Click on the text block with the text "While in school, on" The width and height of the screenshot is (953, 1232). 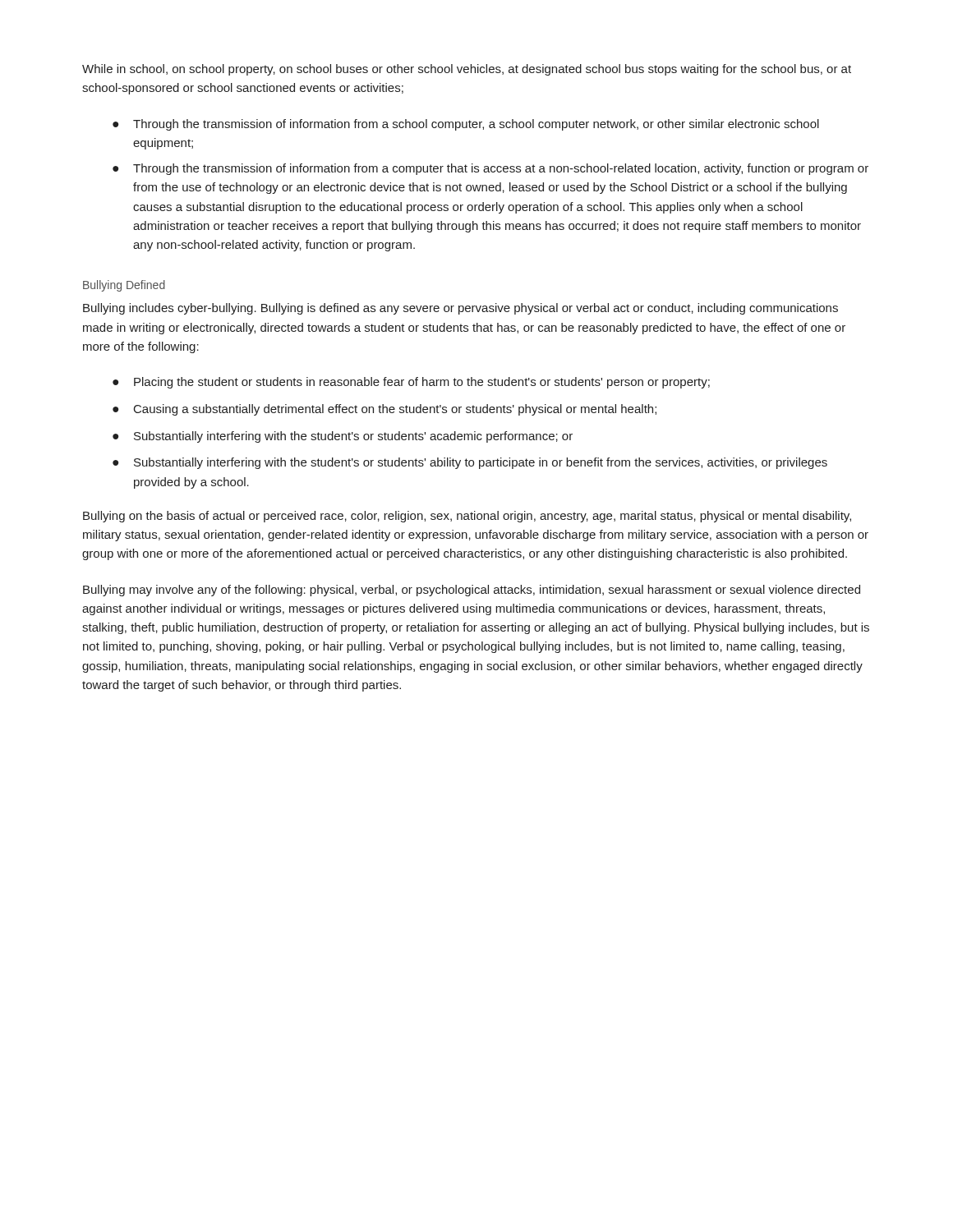click(467, 78)
